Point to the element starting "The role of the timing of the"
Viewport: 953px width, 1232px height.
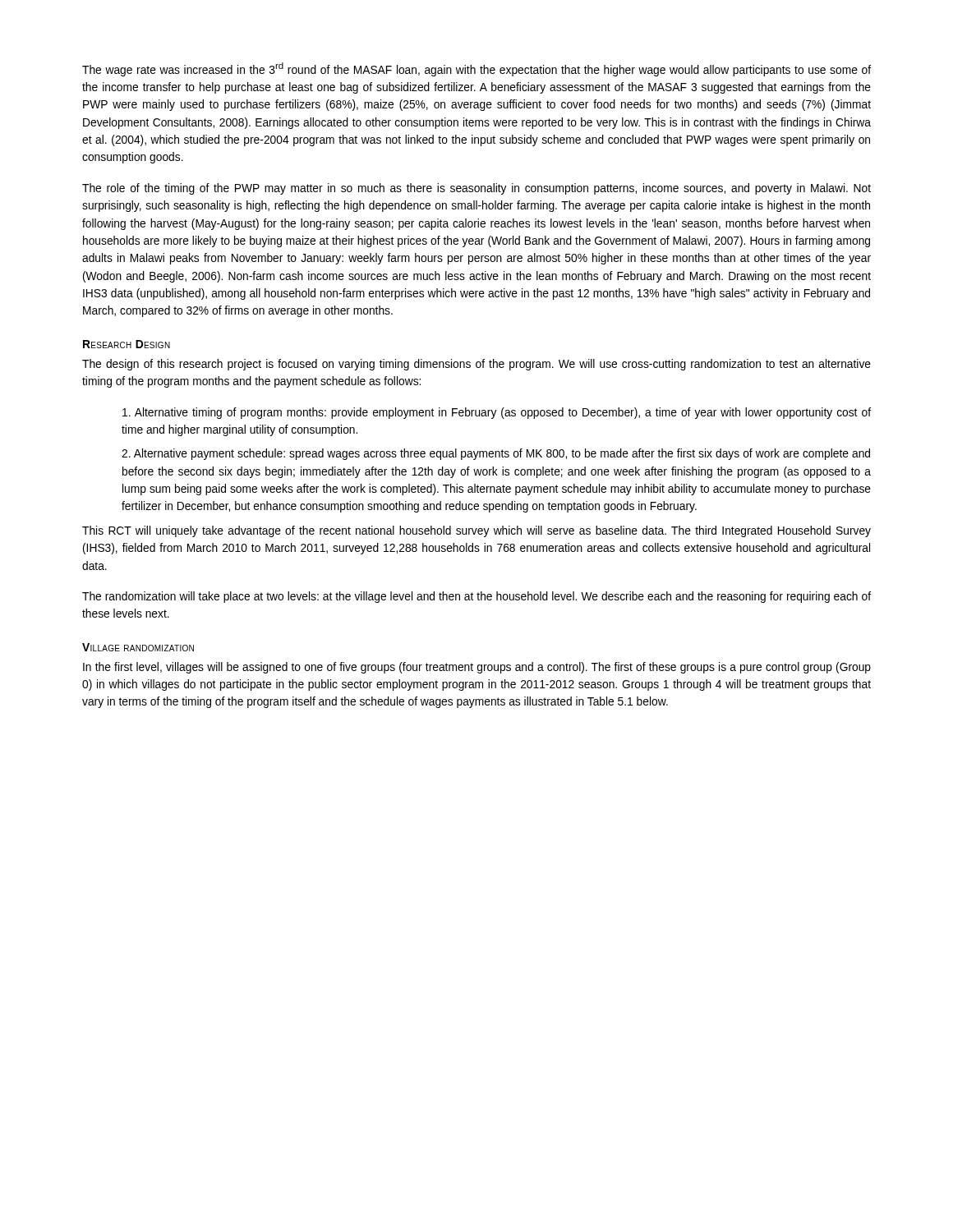pos(476,250)
